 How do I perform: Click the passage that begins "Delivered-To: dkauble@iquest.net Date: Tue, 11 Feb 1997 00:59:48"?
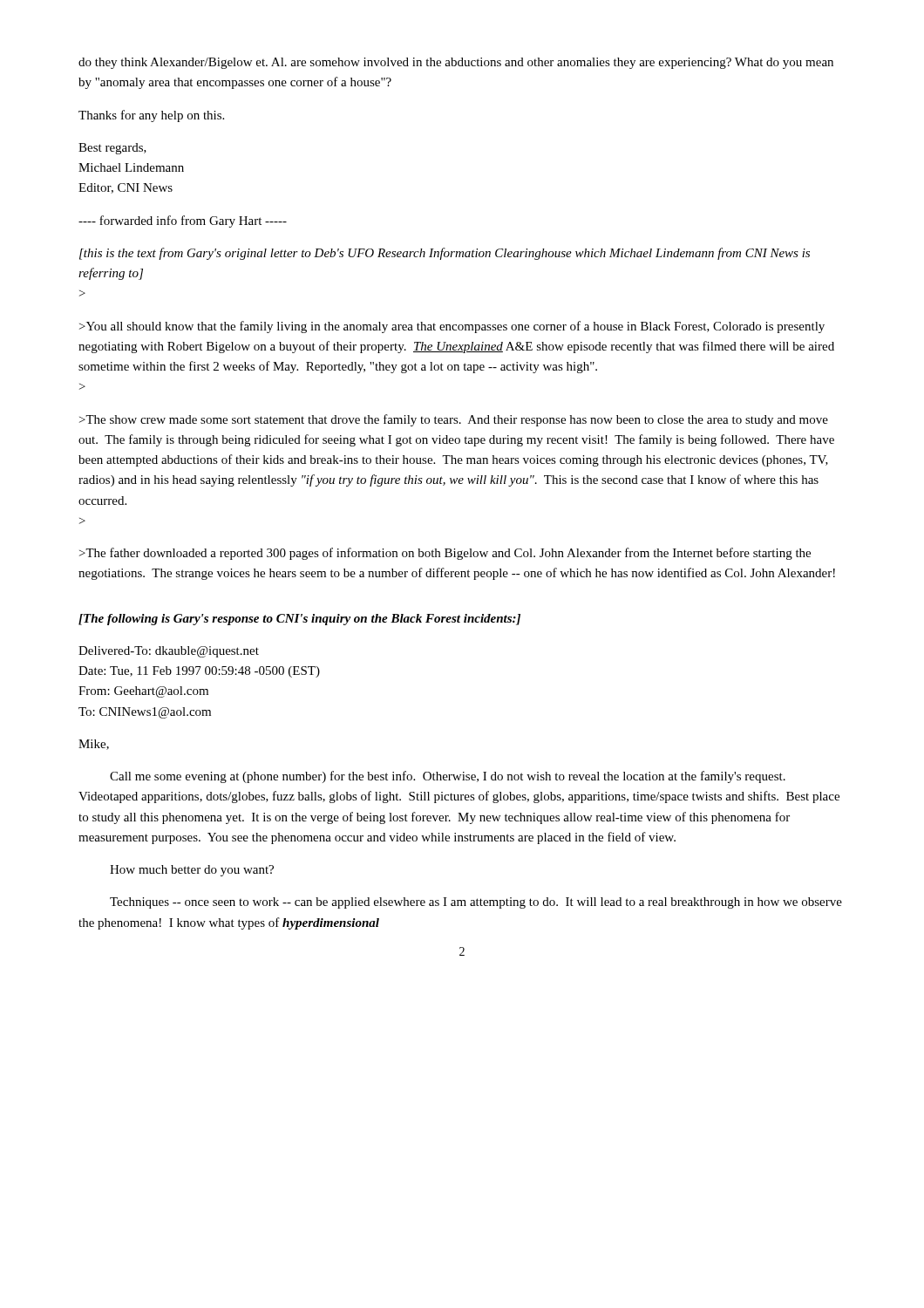click(199, 681)
